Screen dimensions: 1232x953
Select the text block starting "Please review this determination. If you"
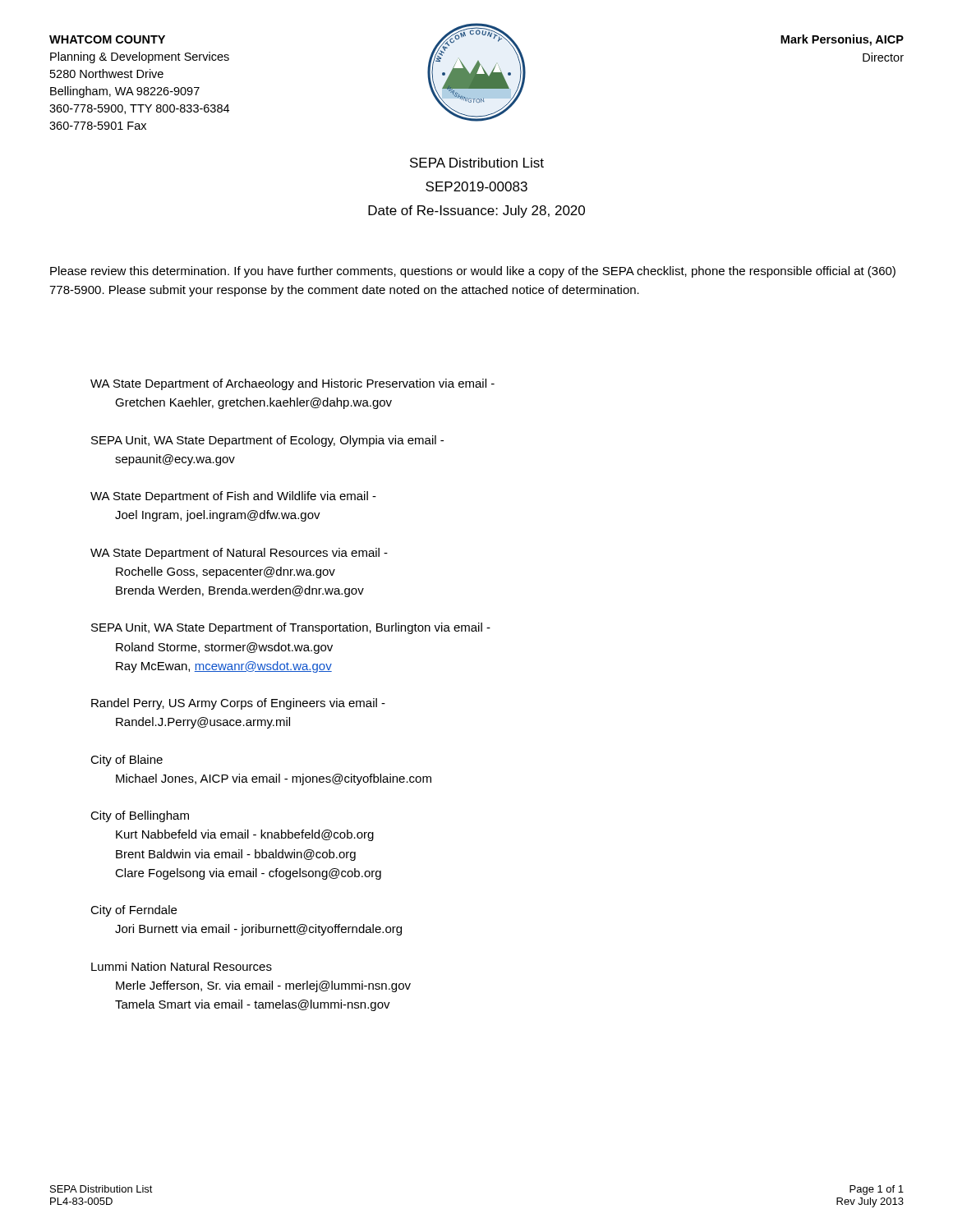coord(473,280)
